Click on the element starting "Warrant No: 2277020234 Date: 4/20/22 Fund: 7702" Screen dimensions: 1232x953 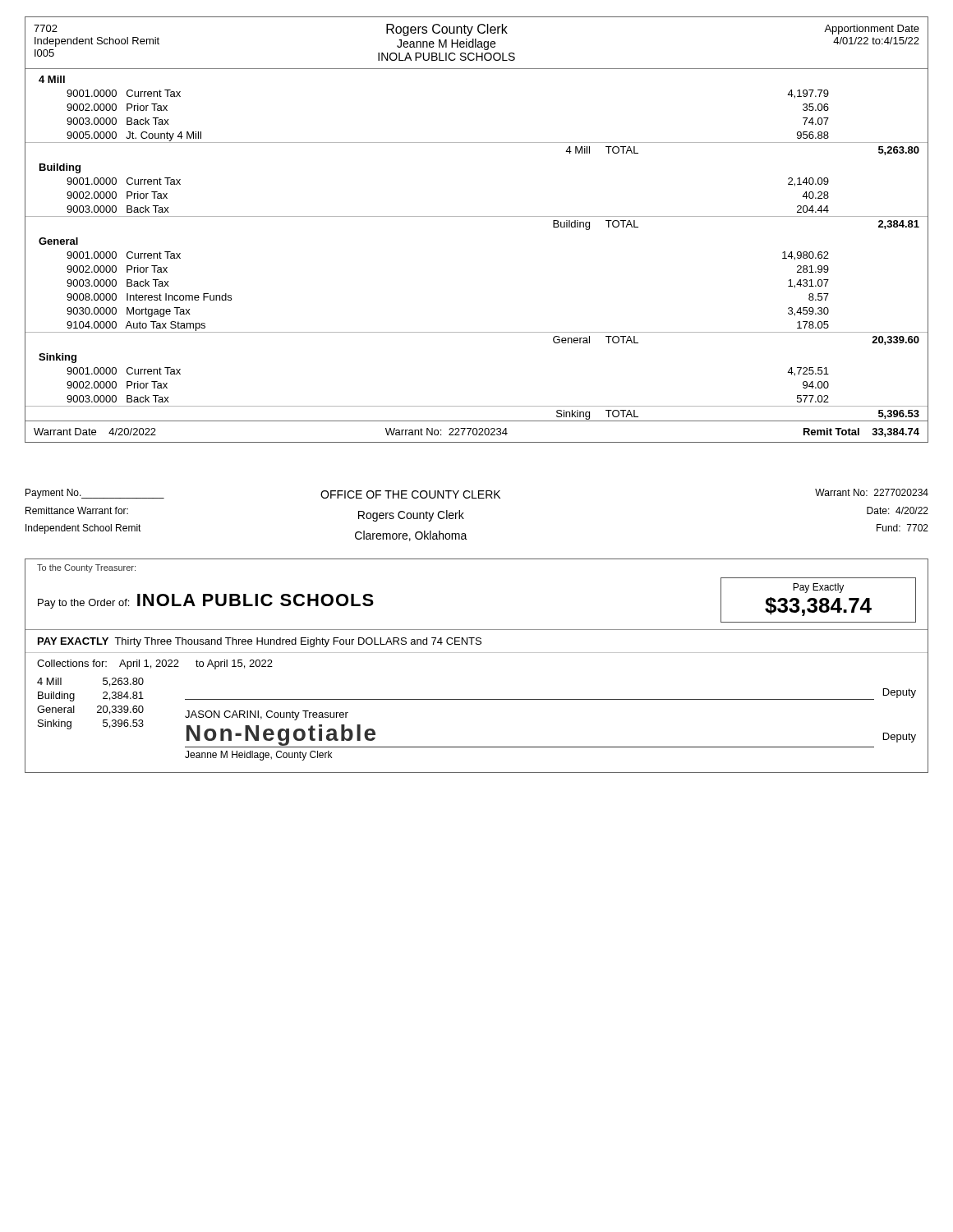point(872,511)
